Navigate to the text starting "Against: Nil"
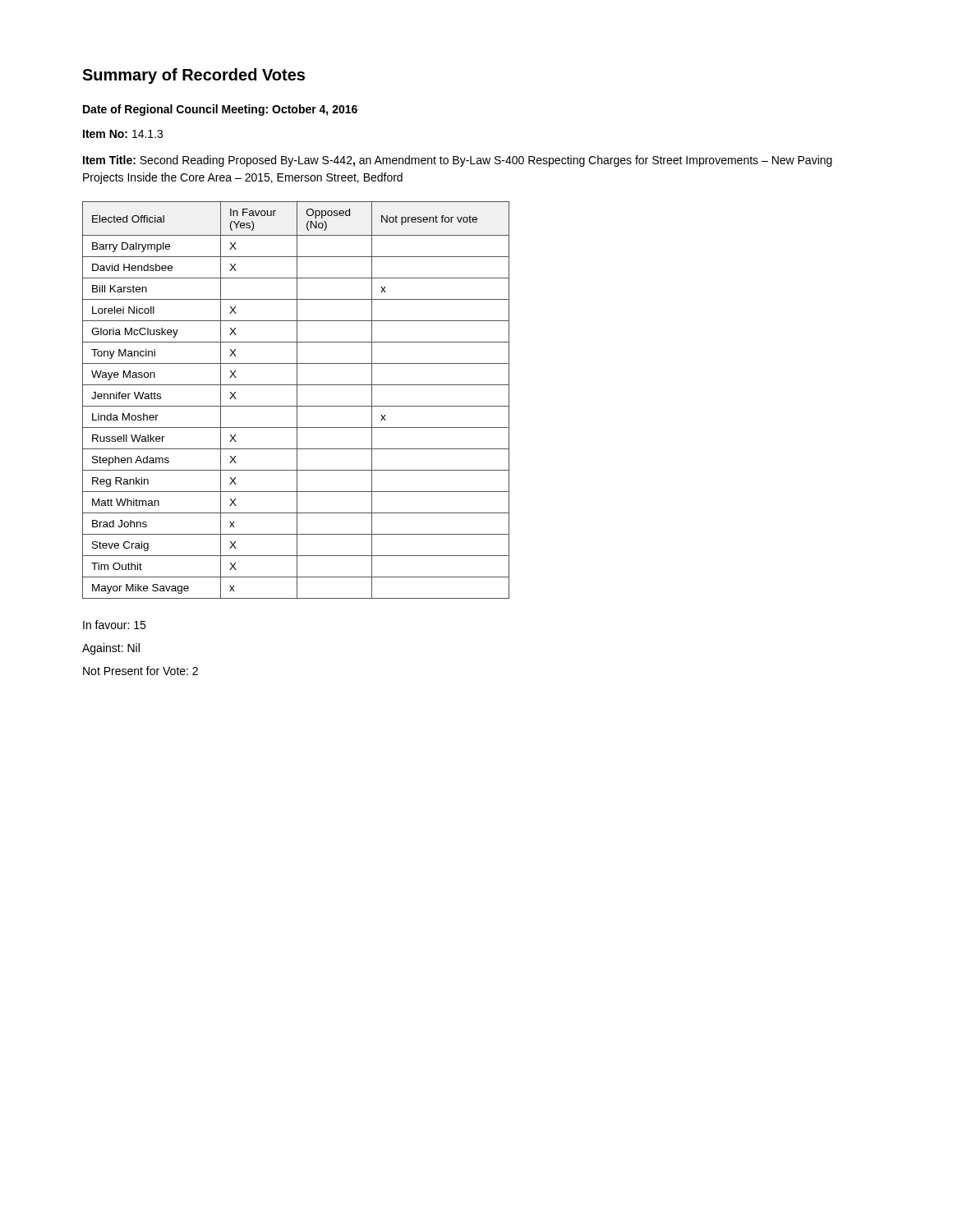This screenshot has height=1232, width=953. coord(111,648)
